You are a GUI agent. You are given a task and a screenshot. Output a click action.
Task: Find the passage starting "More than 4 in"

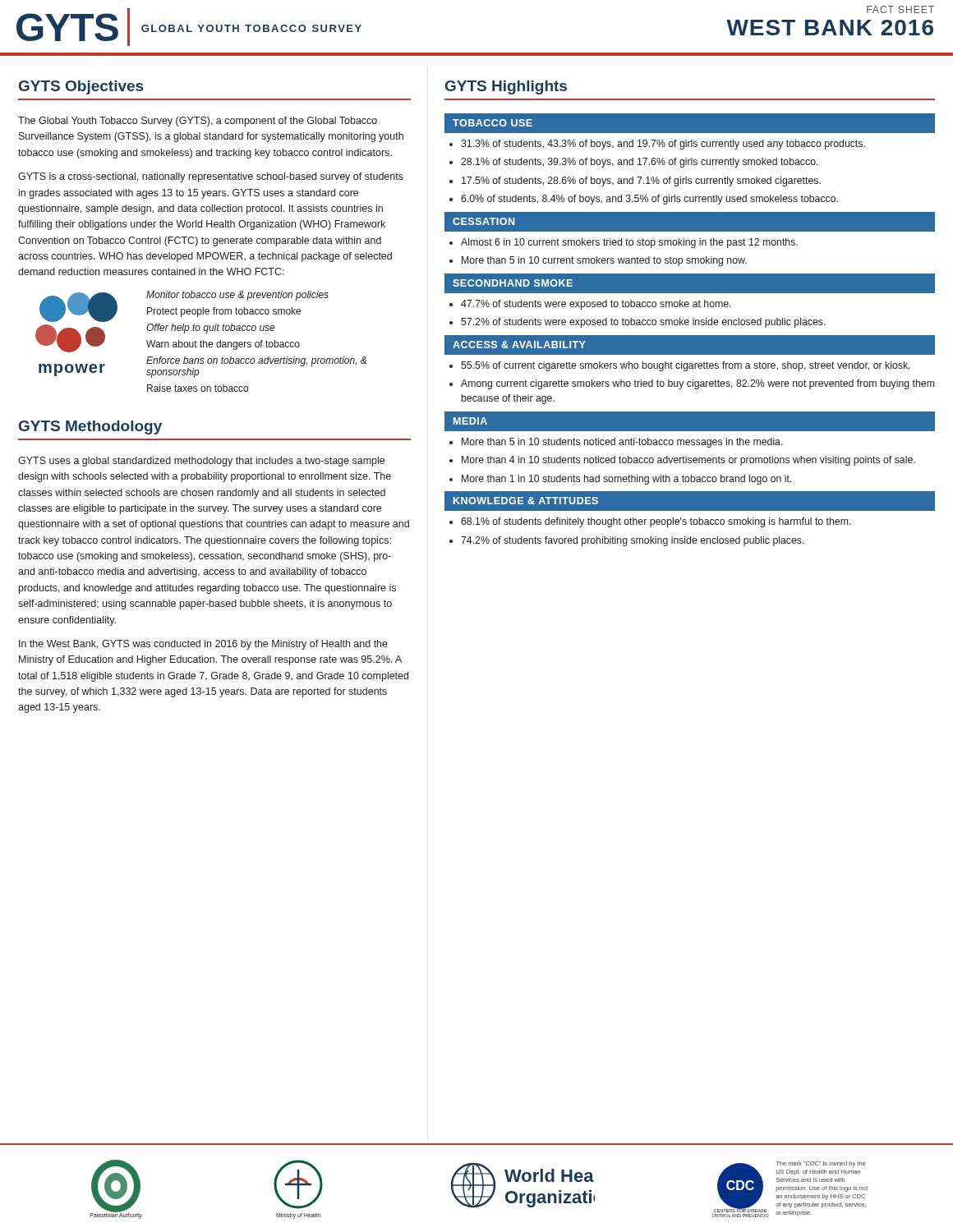[688, 460]
